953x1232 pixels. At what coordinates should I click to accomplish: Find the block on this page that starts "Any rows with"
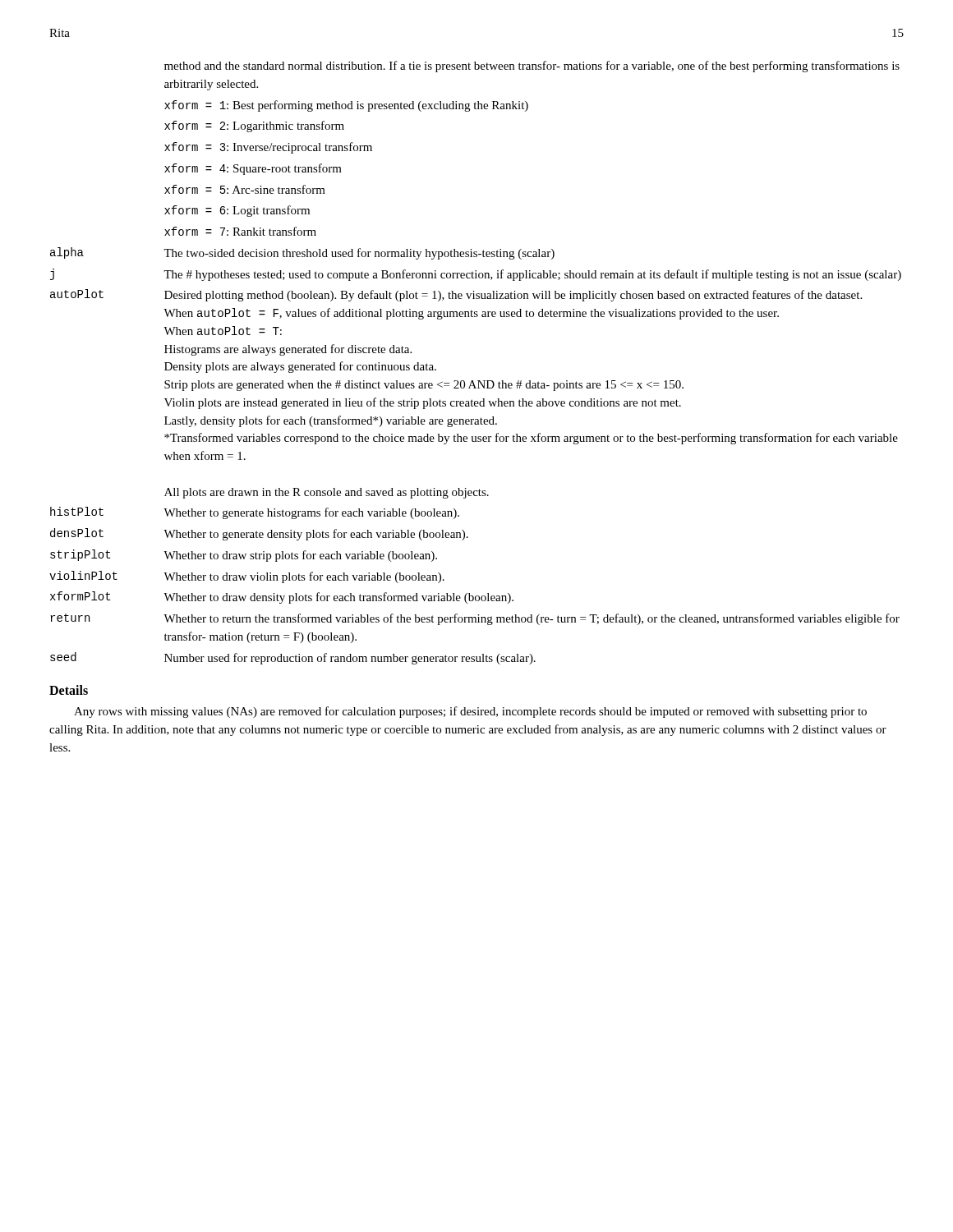(468, 729)
